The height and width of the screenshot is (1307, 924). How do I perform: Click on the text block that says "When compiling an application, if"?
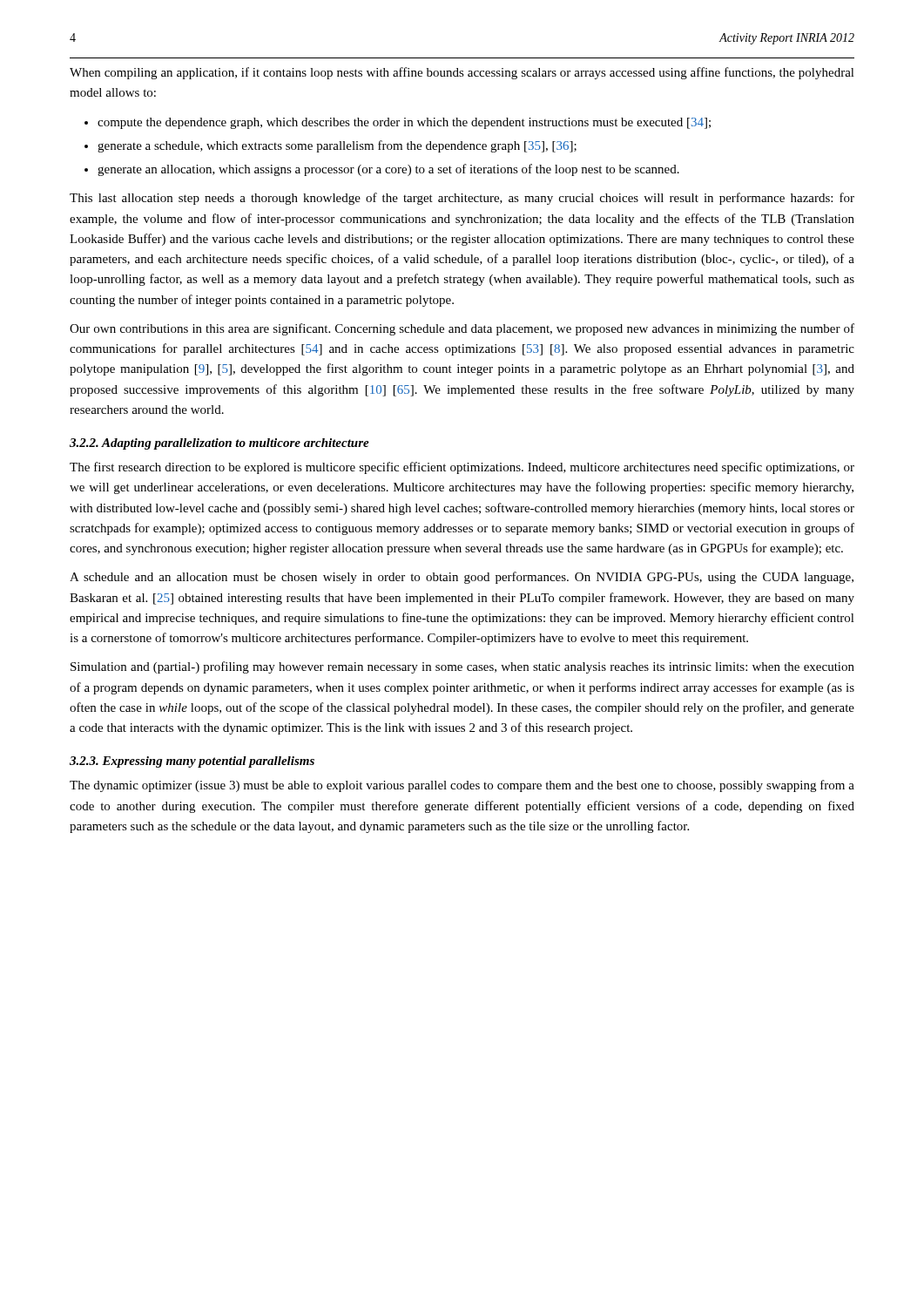(462, 82)
